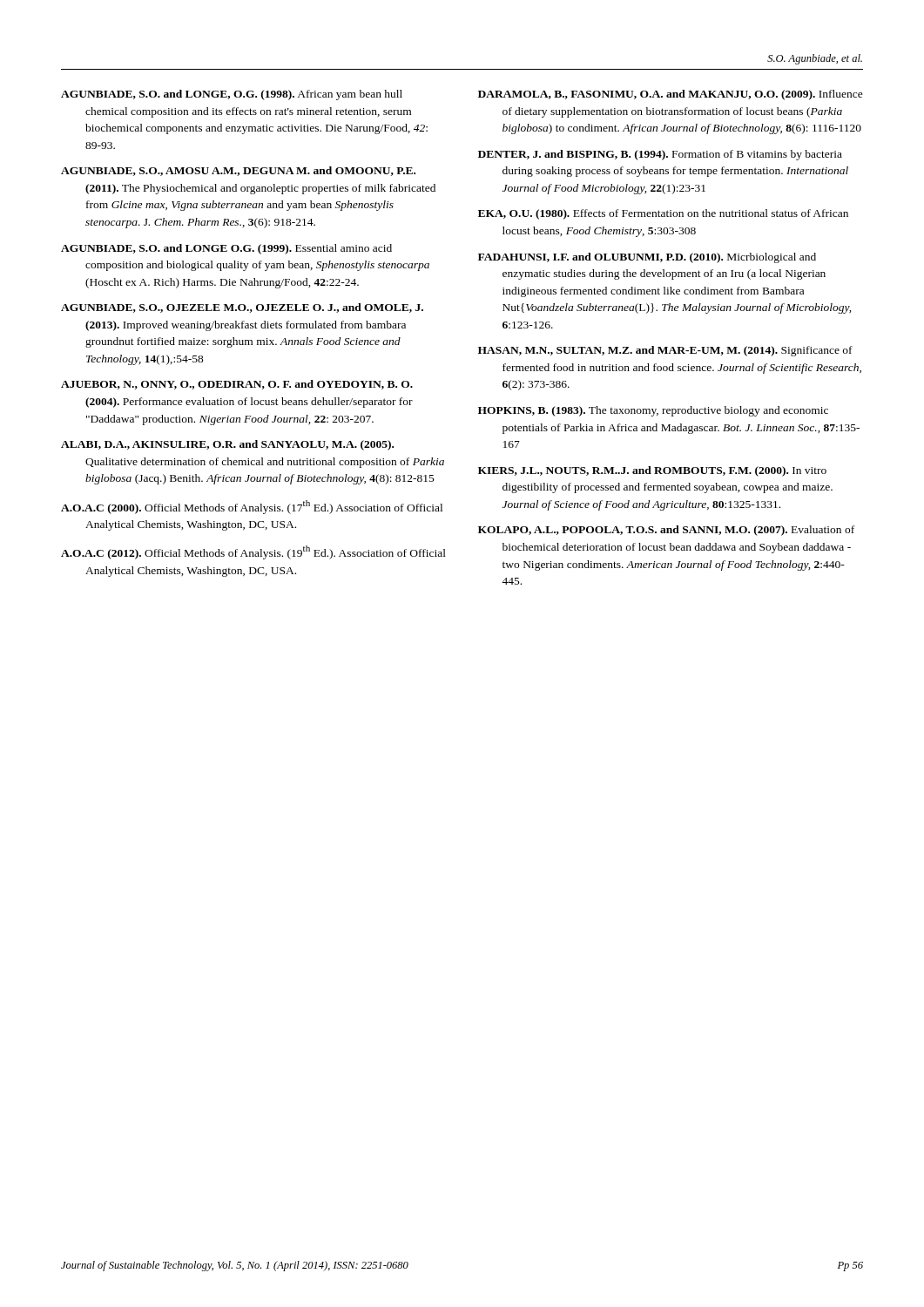Point to the block beginning "DARAMOLA, B., FASONIMU, O.A. and MAKANJU, O.O."
Image resolution: width=924 pixels, height=1307 pixels.
point(670,111)
